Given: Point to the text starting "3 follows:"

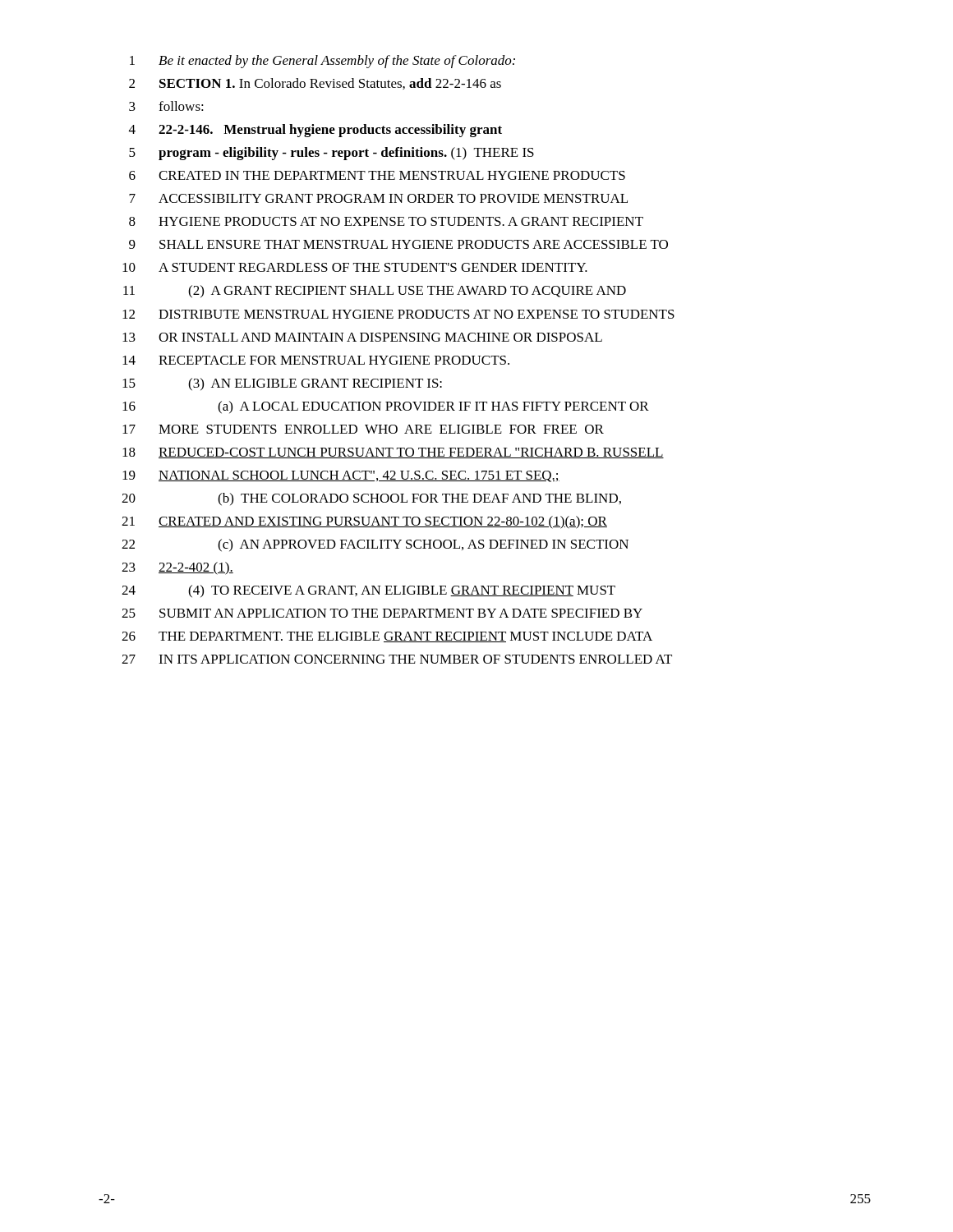Looking at the screenshot, I should [166, 106].
